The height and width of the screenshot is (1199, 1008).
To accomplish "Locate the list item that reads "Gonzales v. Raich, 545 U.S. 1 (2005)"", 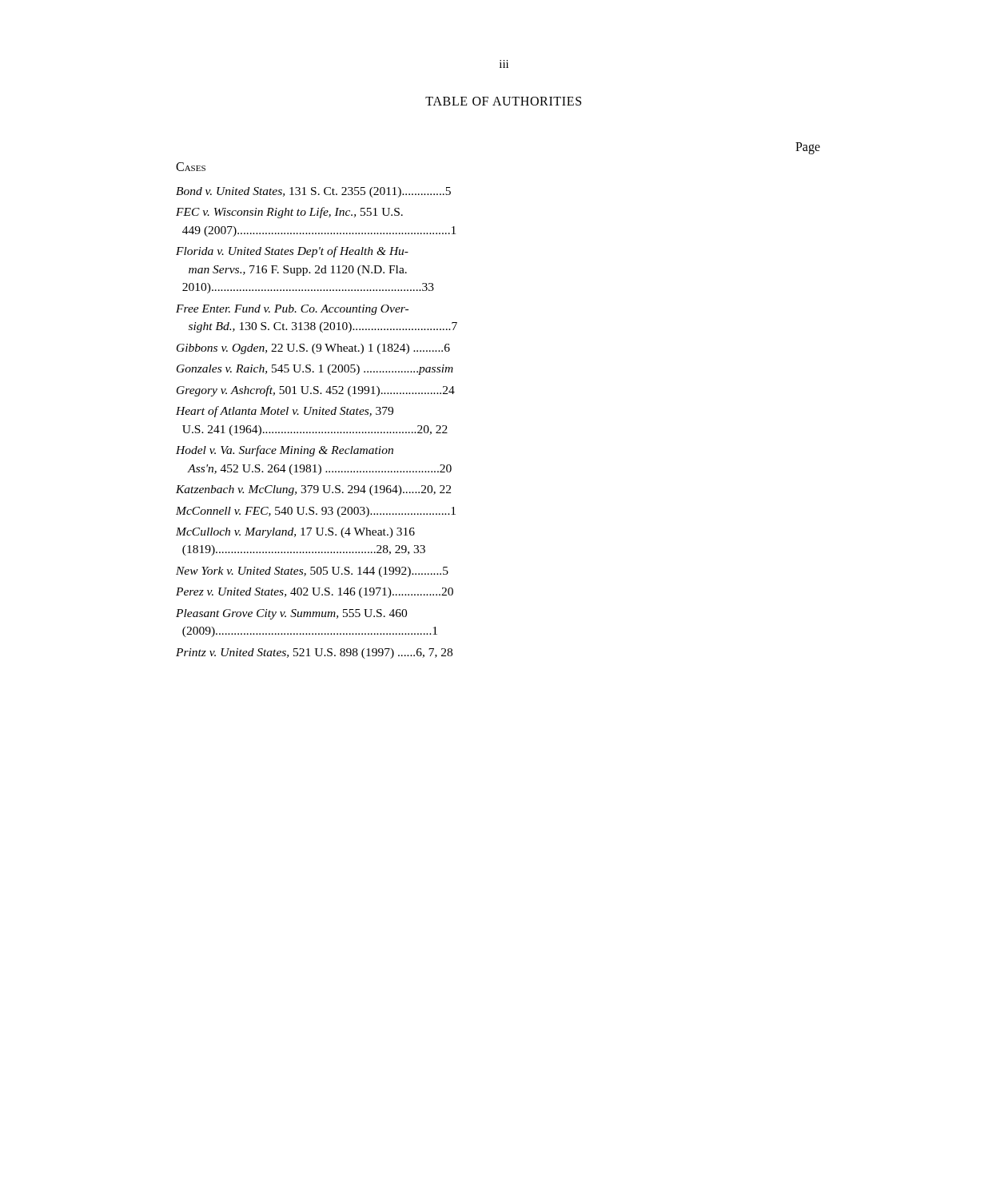I will coord(315,368).
